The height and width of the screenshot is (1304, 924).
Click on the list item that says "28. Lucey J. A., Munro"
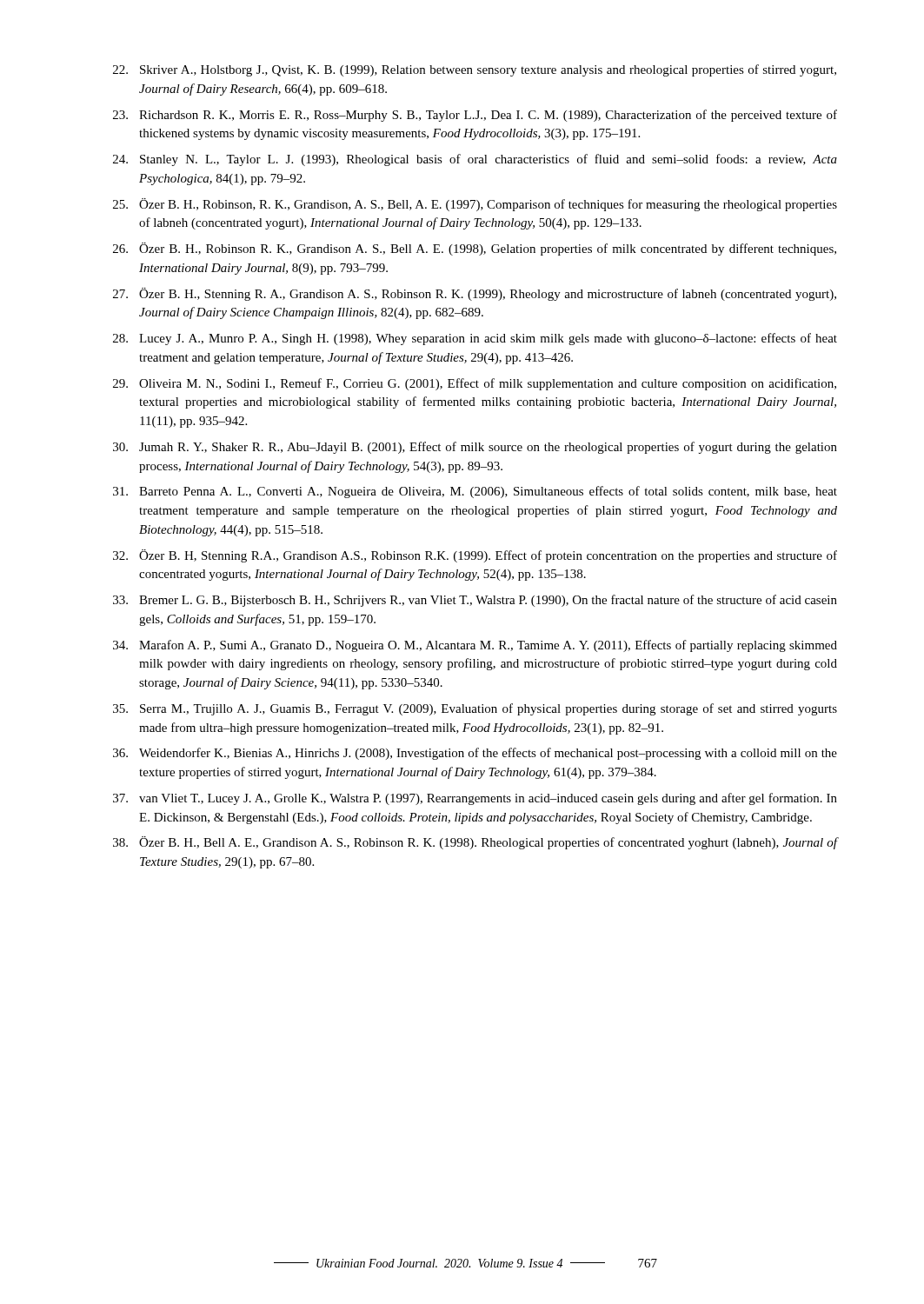[466, 348]
